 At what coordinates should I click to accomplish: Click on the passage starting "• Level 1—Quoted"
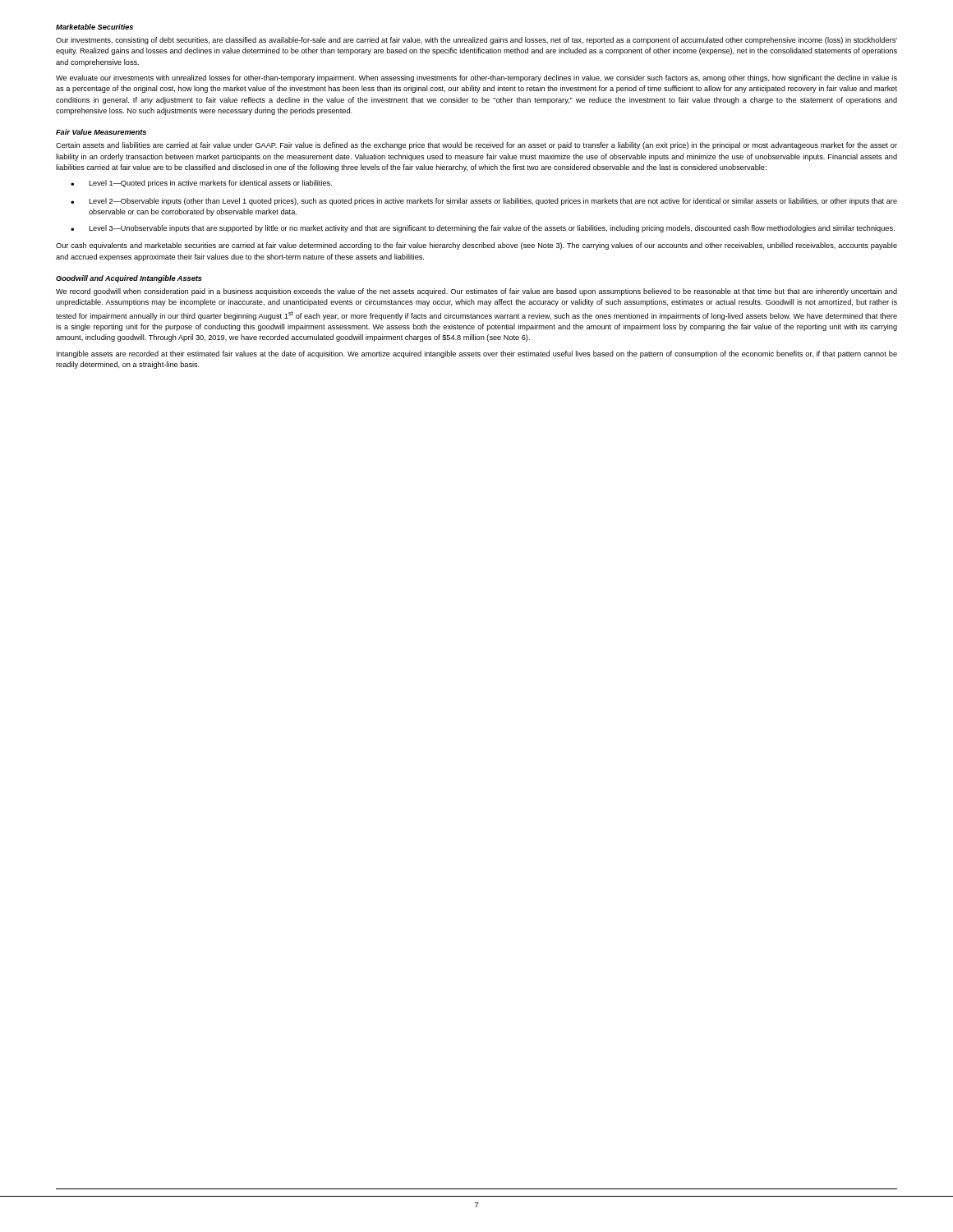201,184
